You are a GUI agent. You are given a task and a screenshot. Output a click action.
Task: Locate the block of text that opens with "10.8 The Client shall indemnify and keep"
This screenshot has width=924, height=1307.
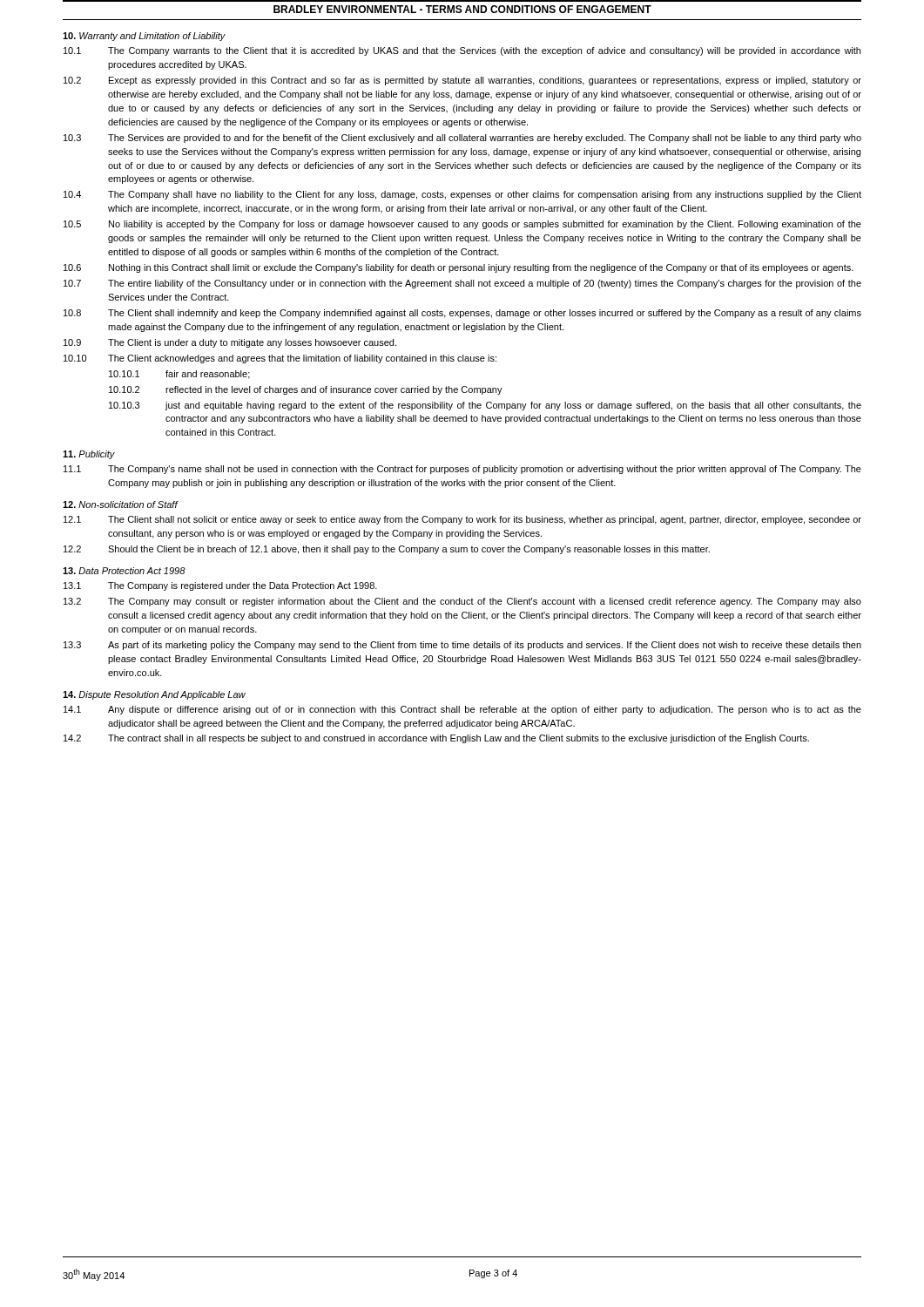click(x=462, y=320)
